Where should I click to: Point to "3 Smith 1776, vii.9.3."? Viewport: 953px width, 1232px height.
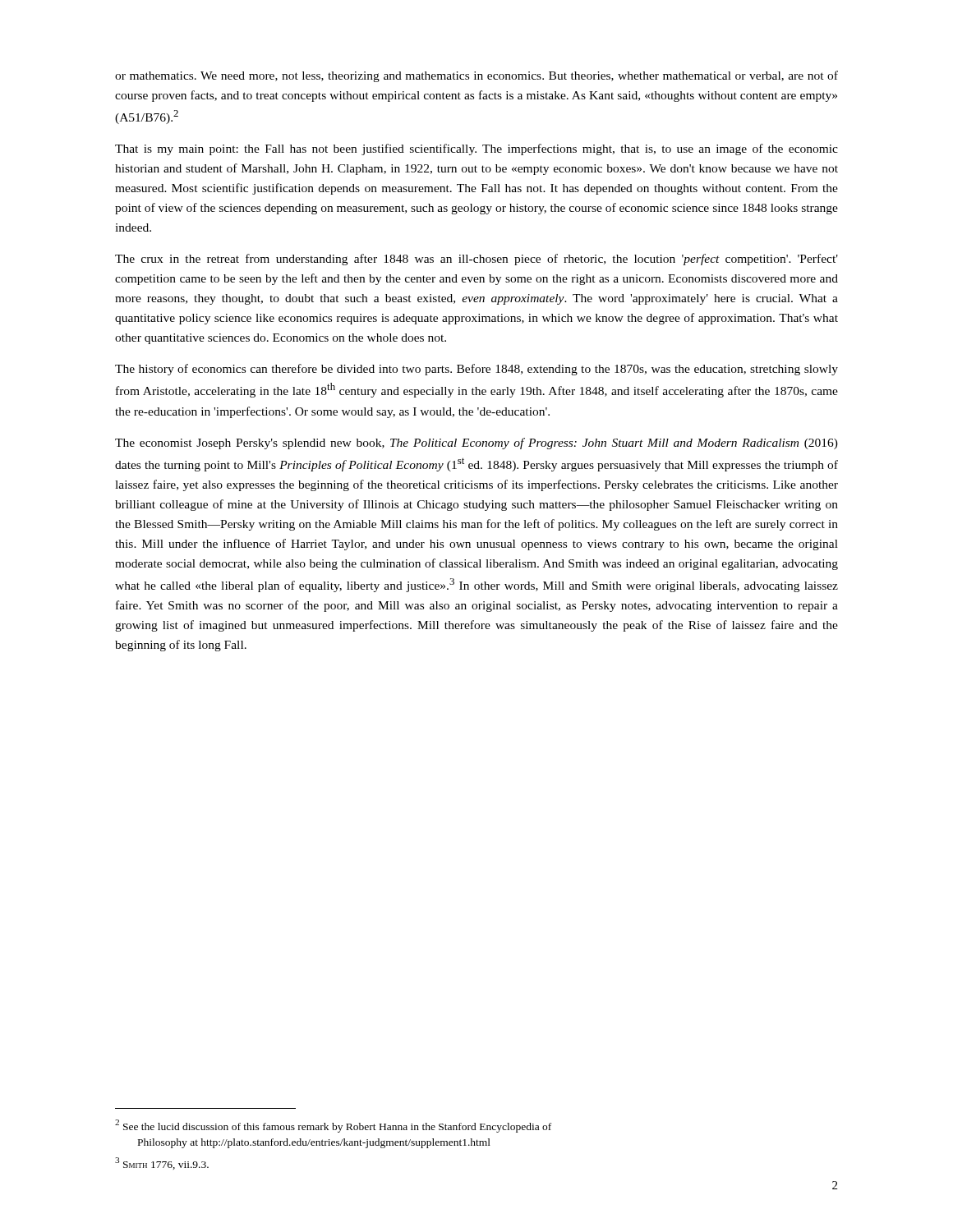tap(162, 1162)
